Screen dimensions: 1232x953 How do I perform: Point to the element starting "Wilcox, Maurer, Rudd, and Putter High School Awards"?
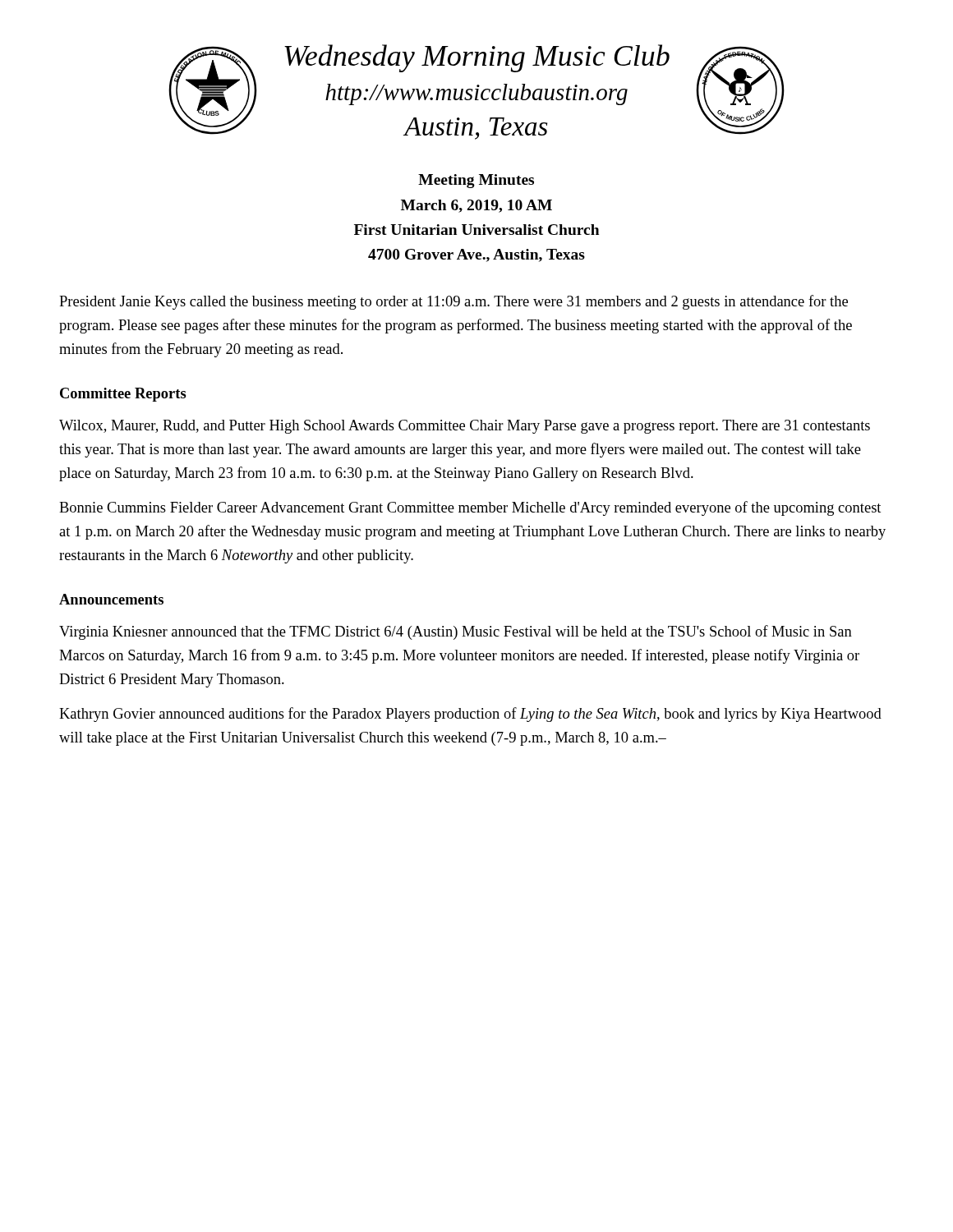pos(465,449)
